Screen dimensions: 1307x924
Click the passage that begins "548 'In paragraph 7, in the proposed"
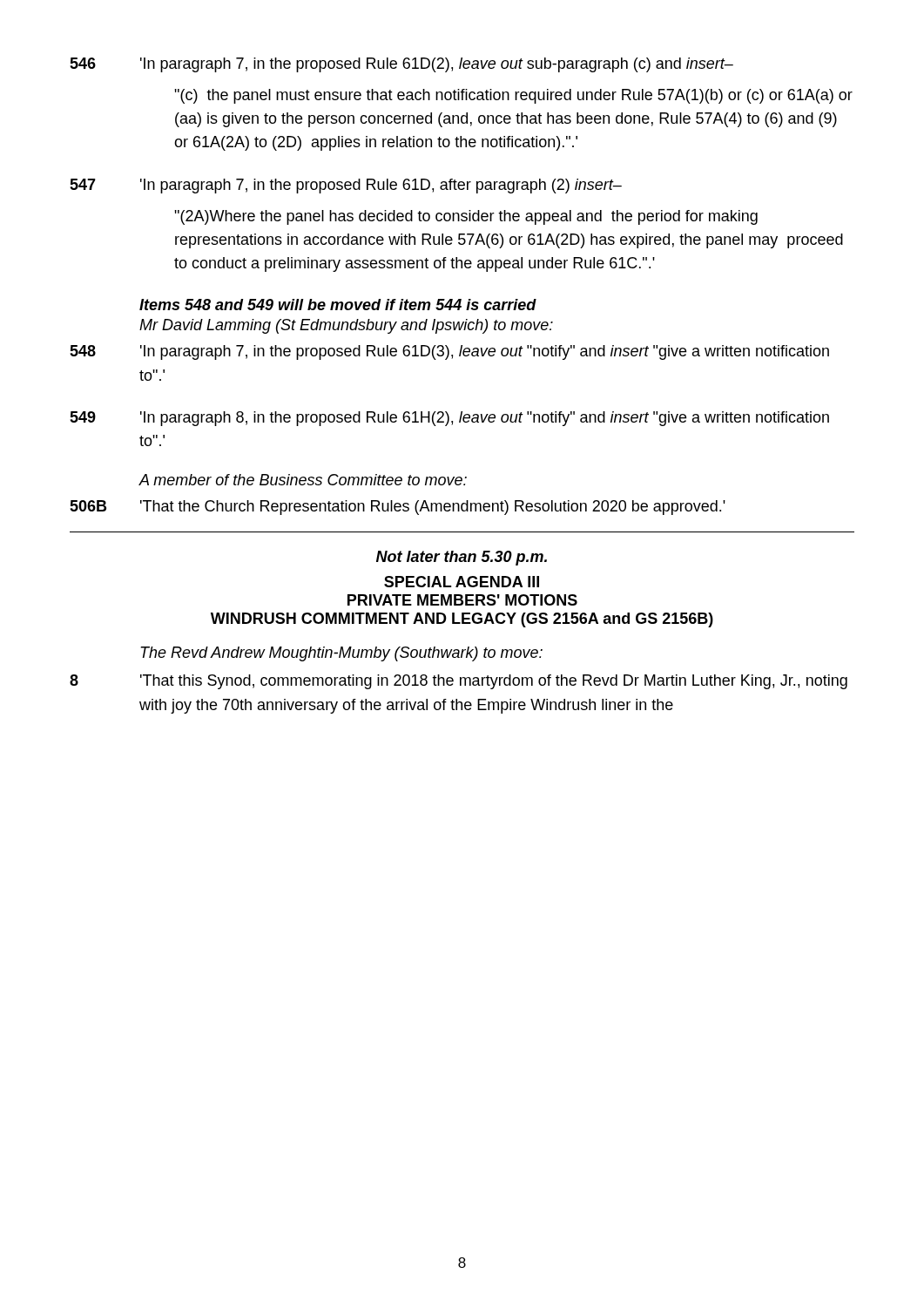tap(462, 364)
